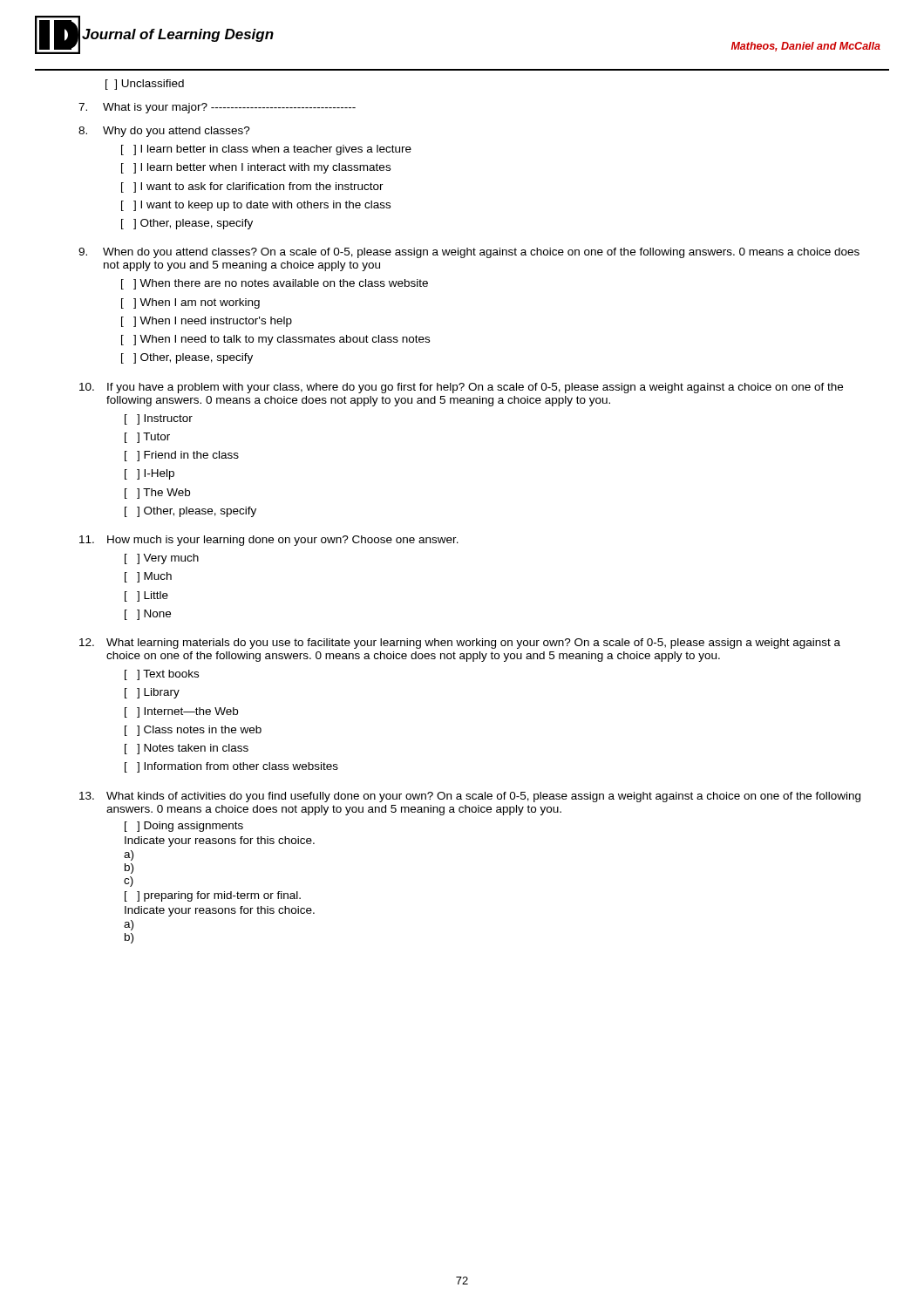Click on the list item that says "10. If you have"
The height and width of the screenshot is (1308, 924).
coord(461,388)
